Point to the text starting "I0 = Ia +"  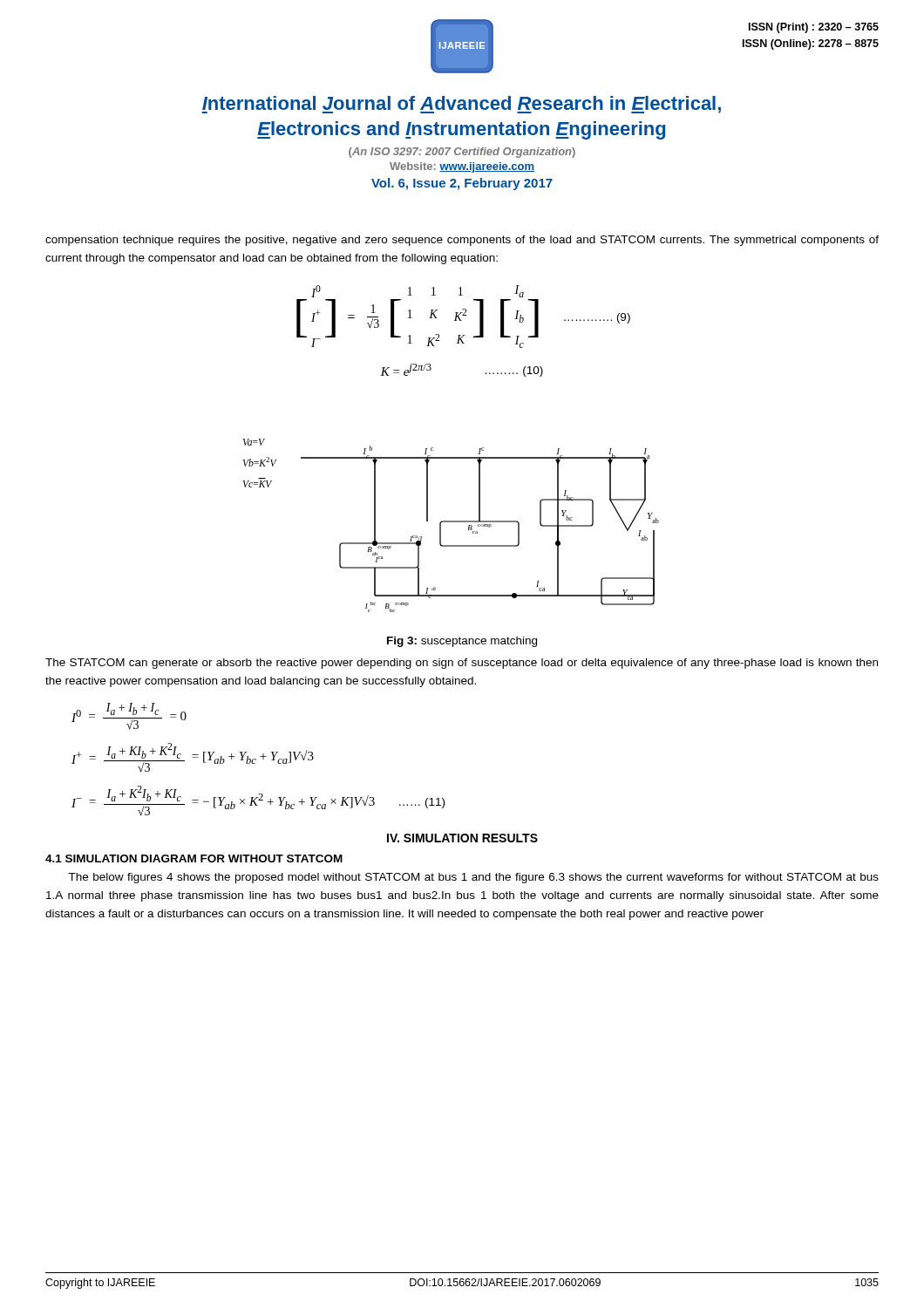[129, 717]
